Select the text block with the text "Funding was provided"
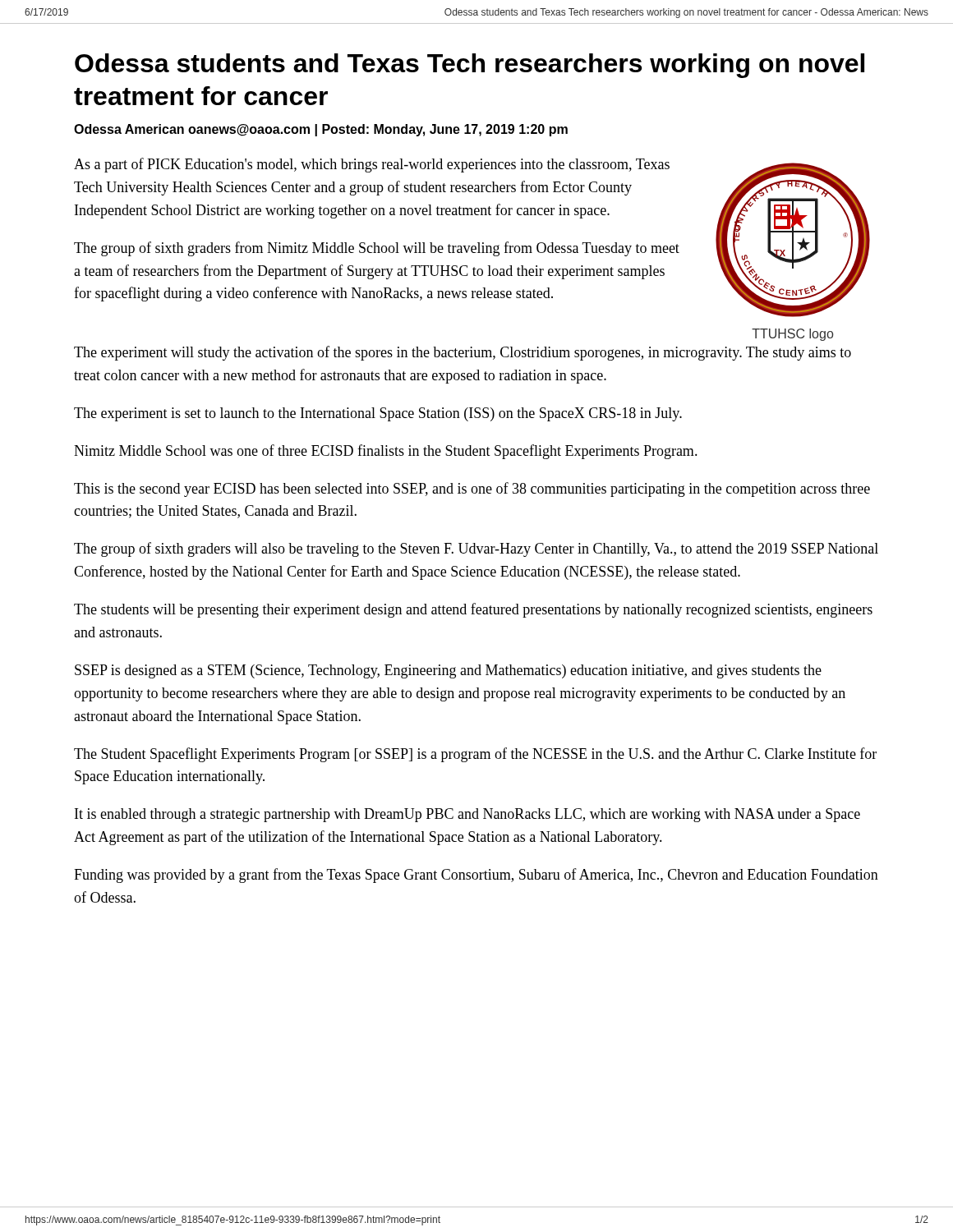Viewport: 953px width, 1232px height. (476, 886)
